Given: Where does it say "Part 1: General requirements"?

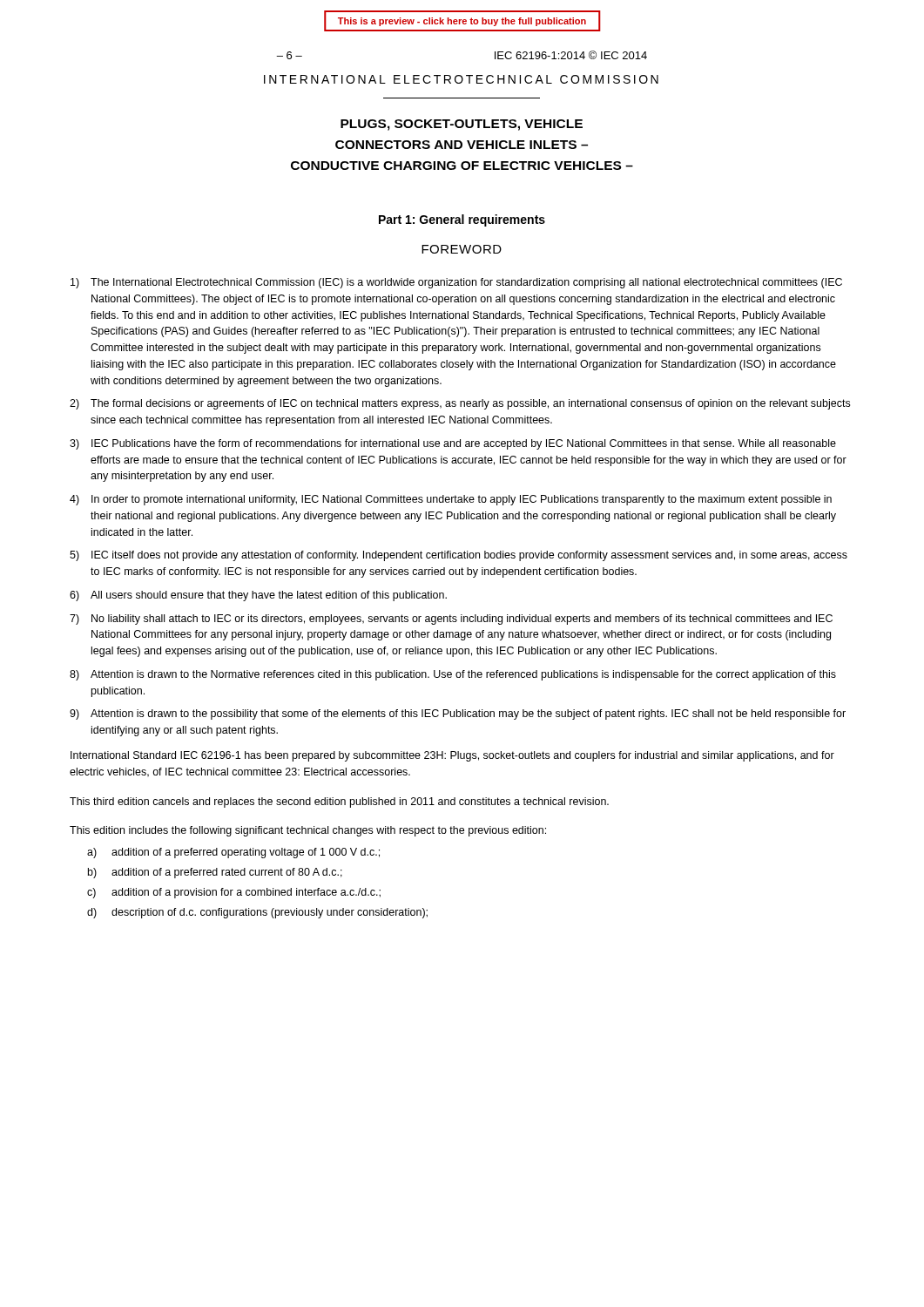Looking at the screenshot, I should (462, 220).
